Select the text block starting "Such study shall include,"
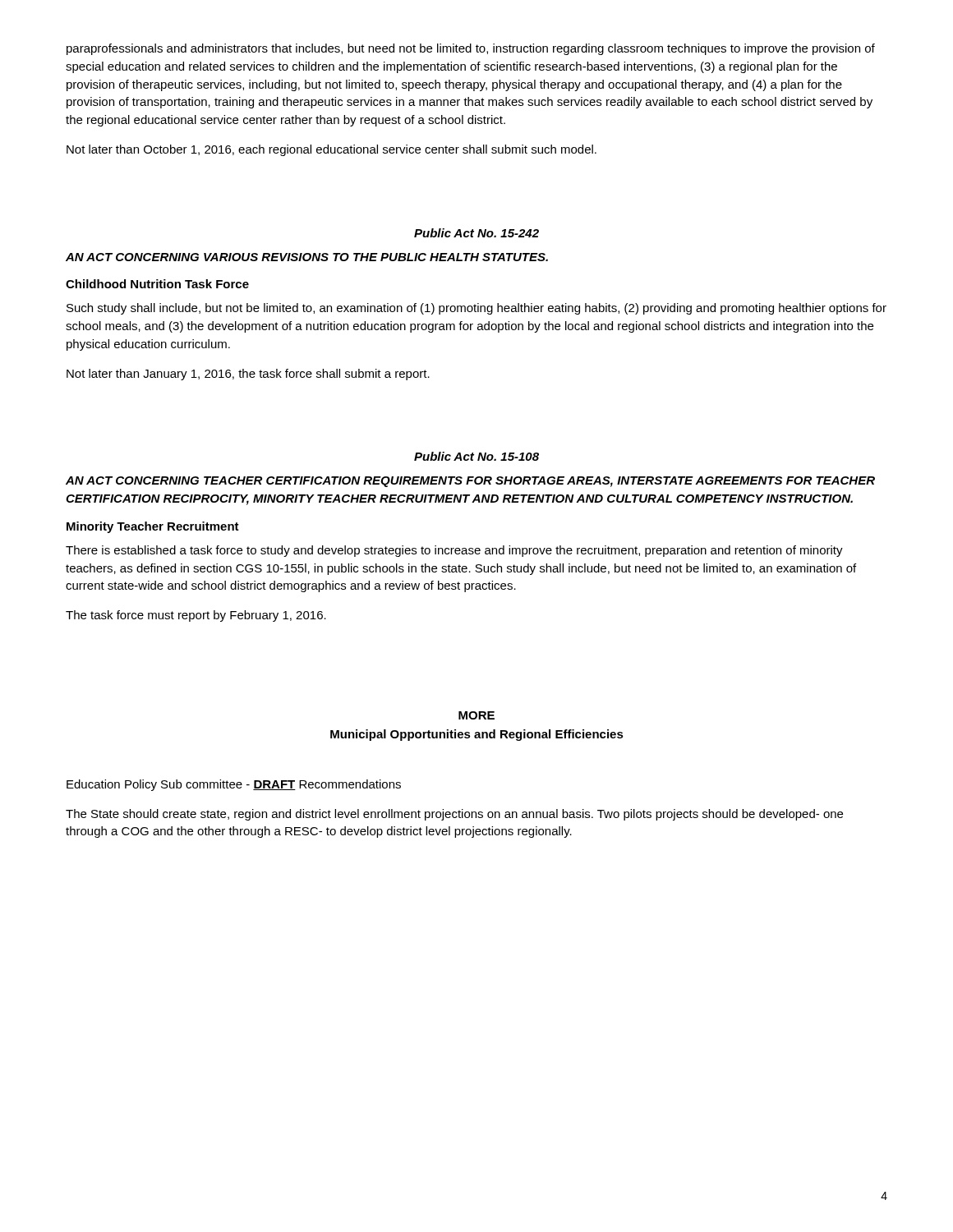This screenshot has width=953, height=1232. coord(476,326)
